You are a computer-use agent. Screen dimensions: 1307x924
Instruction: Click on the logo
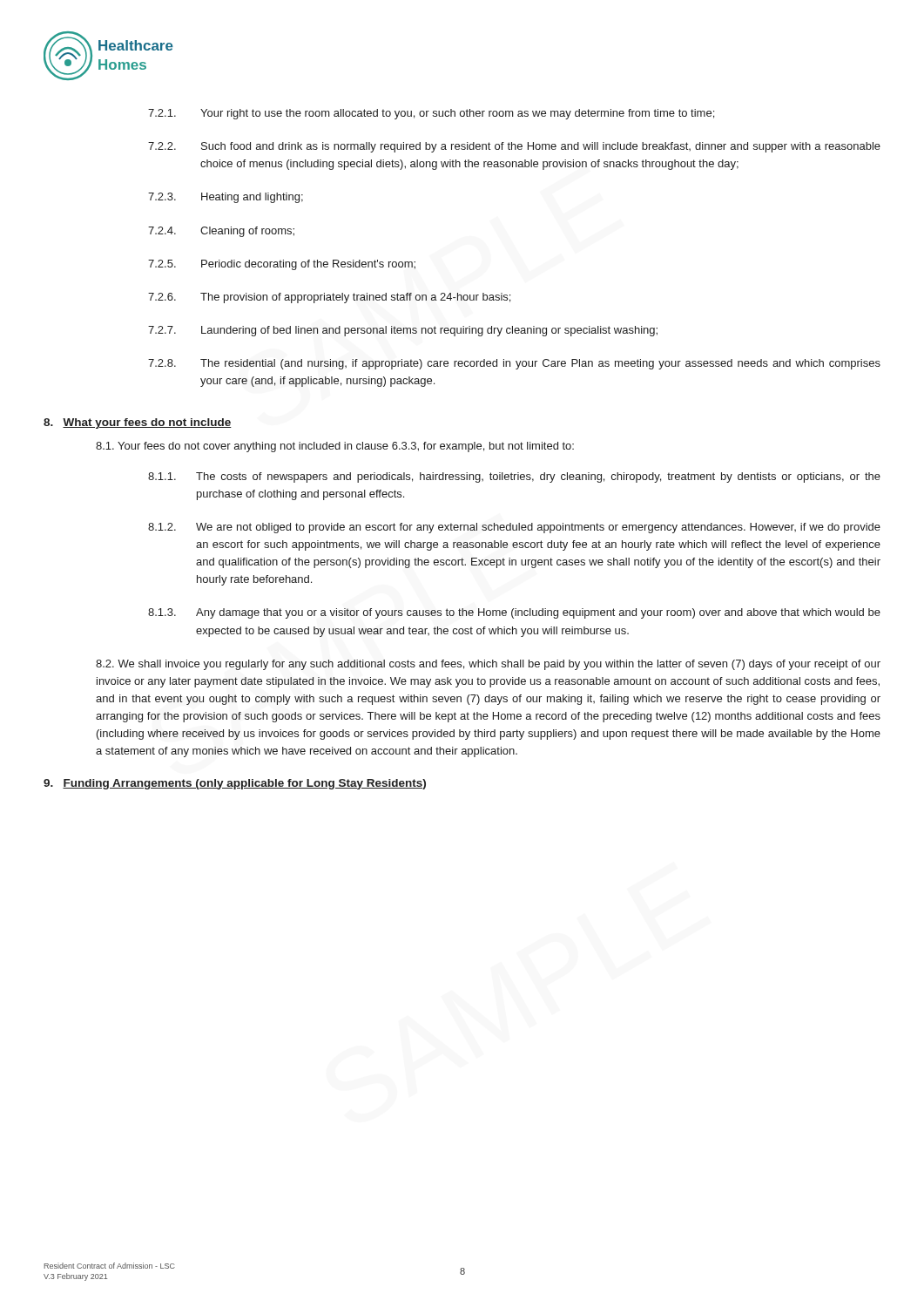(x=113, y=57)
